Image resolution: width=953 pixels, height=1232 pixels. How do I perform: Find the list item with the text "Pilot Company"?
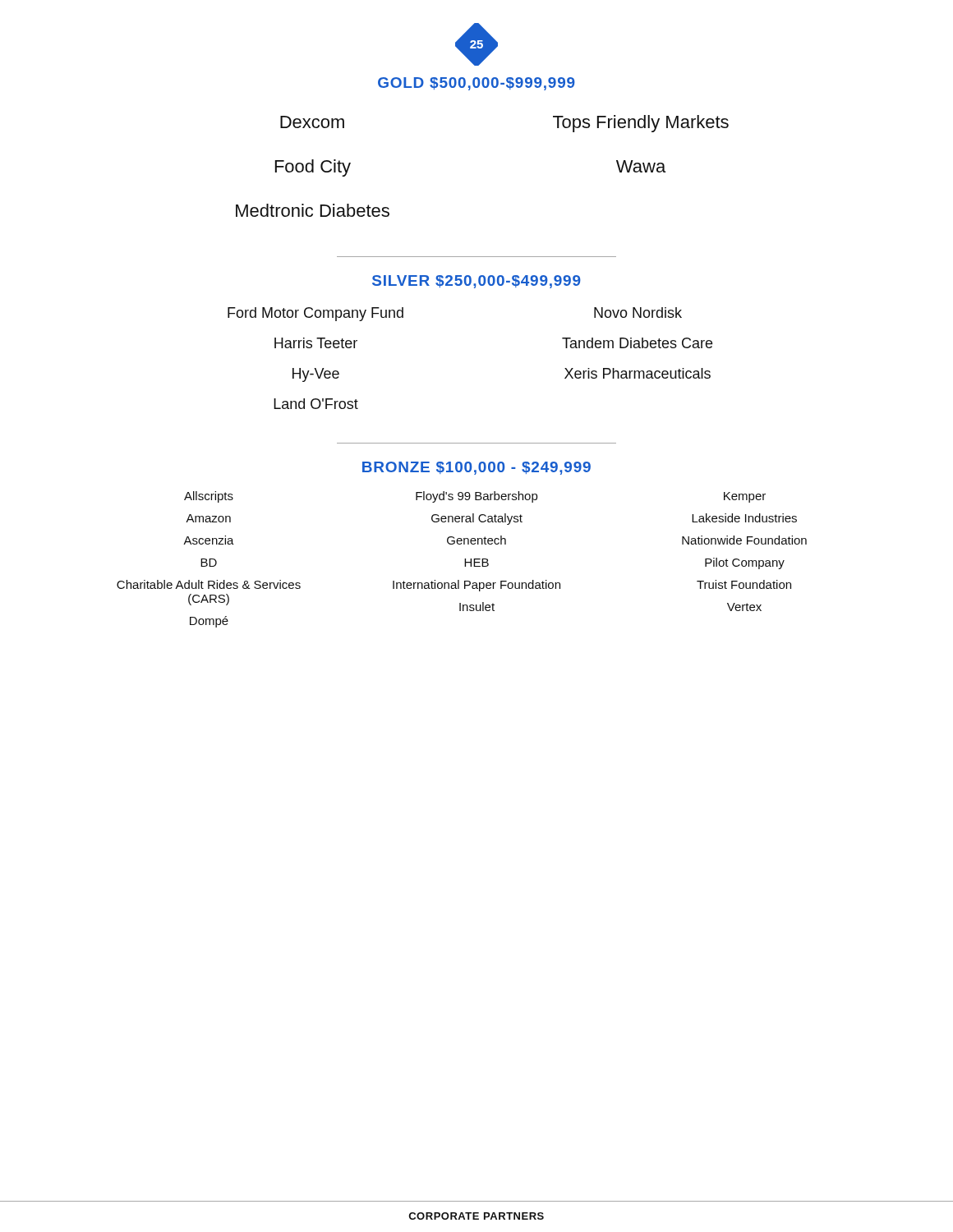[744, 562]
